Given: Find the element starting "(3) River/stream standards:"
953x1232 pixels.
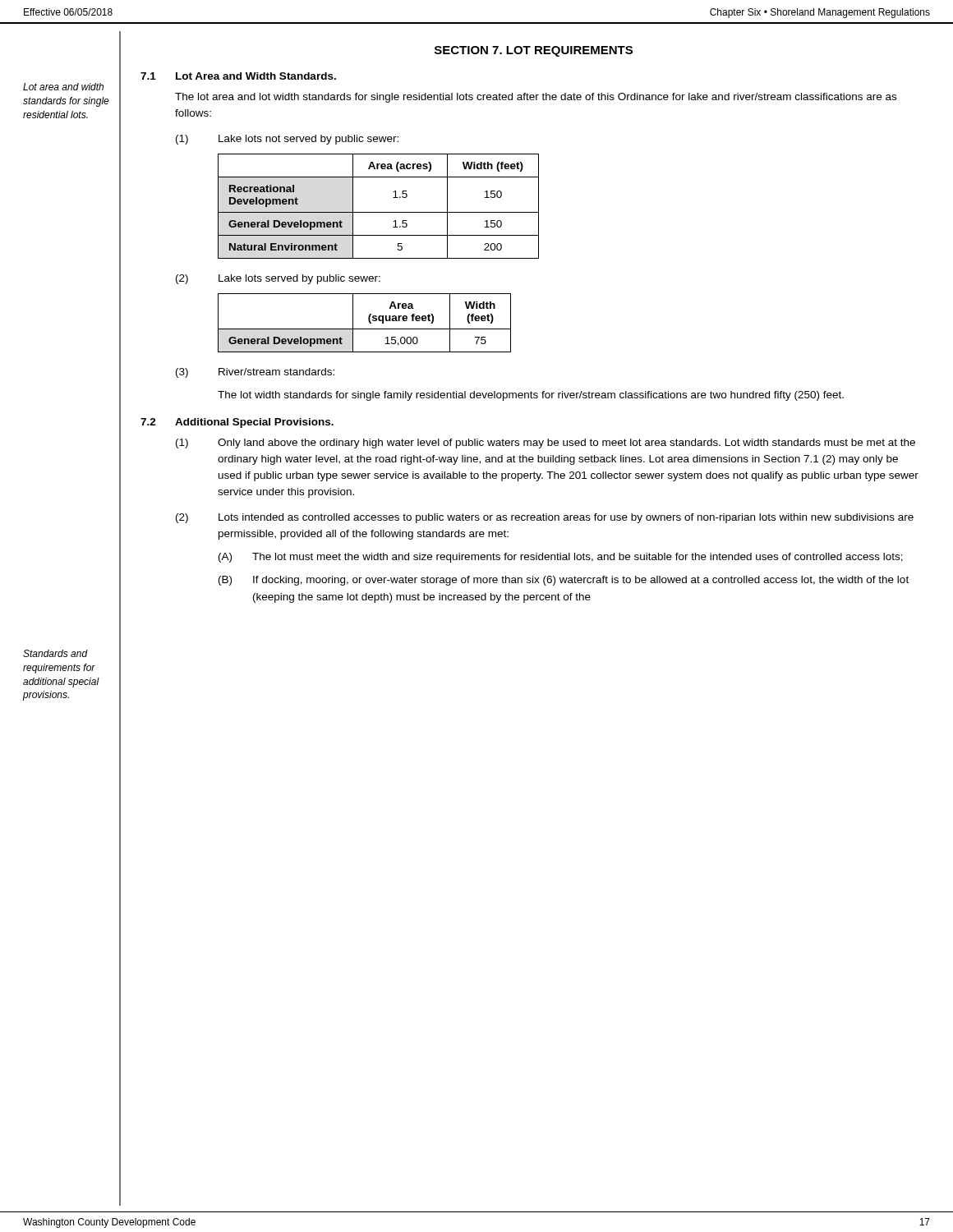Looking at the screenshot, I should click(238, 372).
